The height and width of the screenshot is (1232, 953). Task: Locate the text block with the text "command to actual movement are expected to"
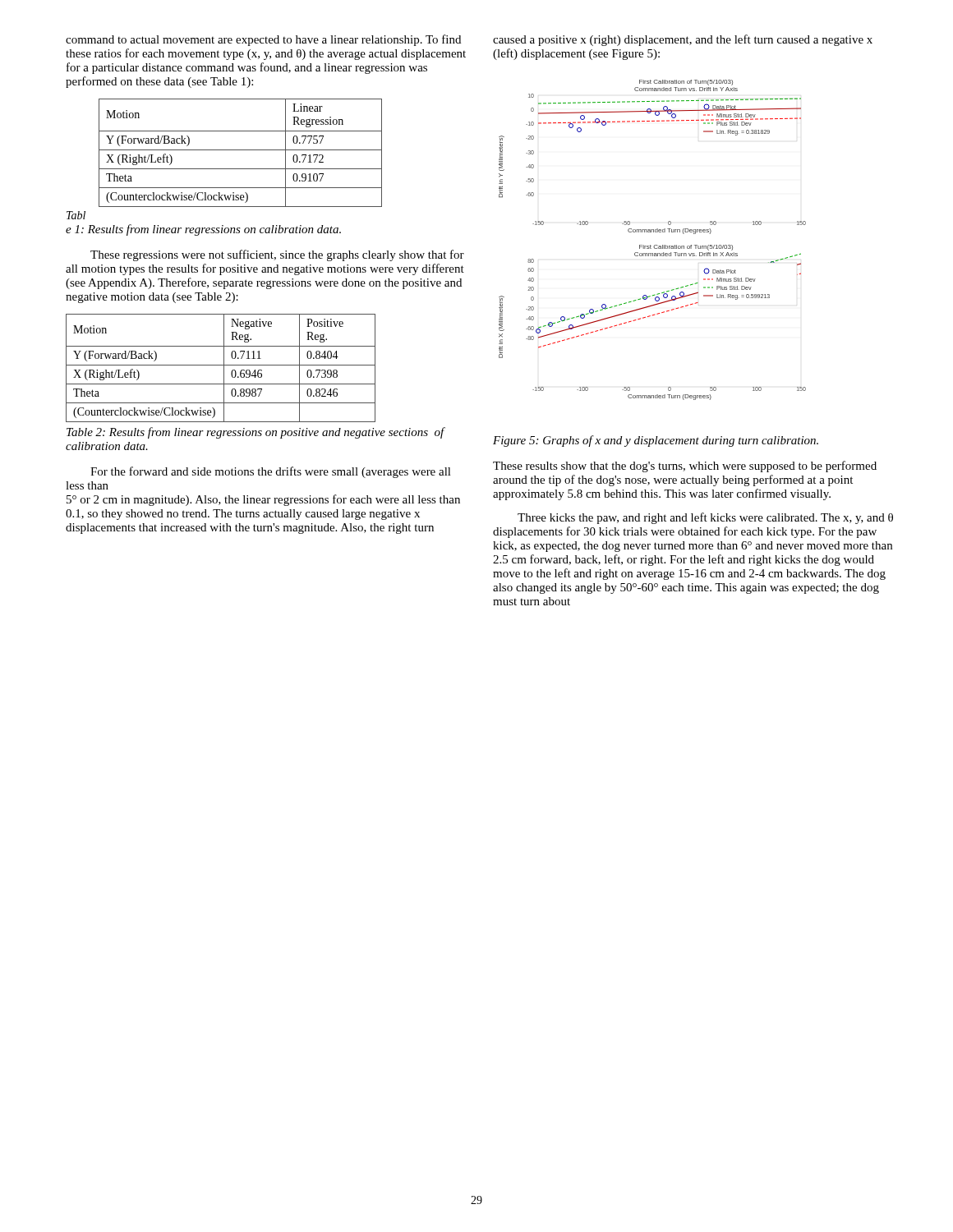[x=266, y=60]
